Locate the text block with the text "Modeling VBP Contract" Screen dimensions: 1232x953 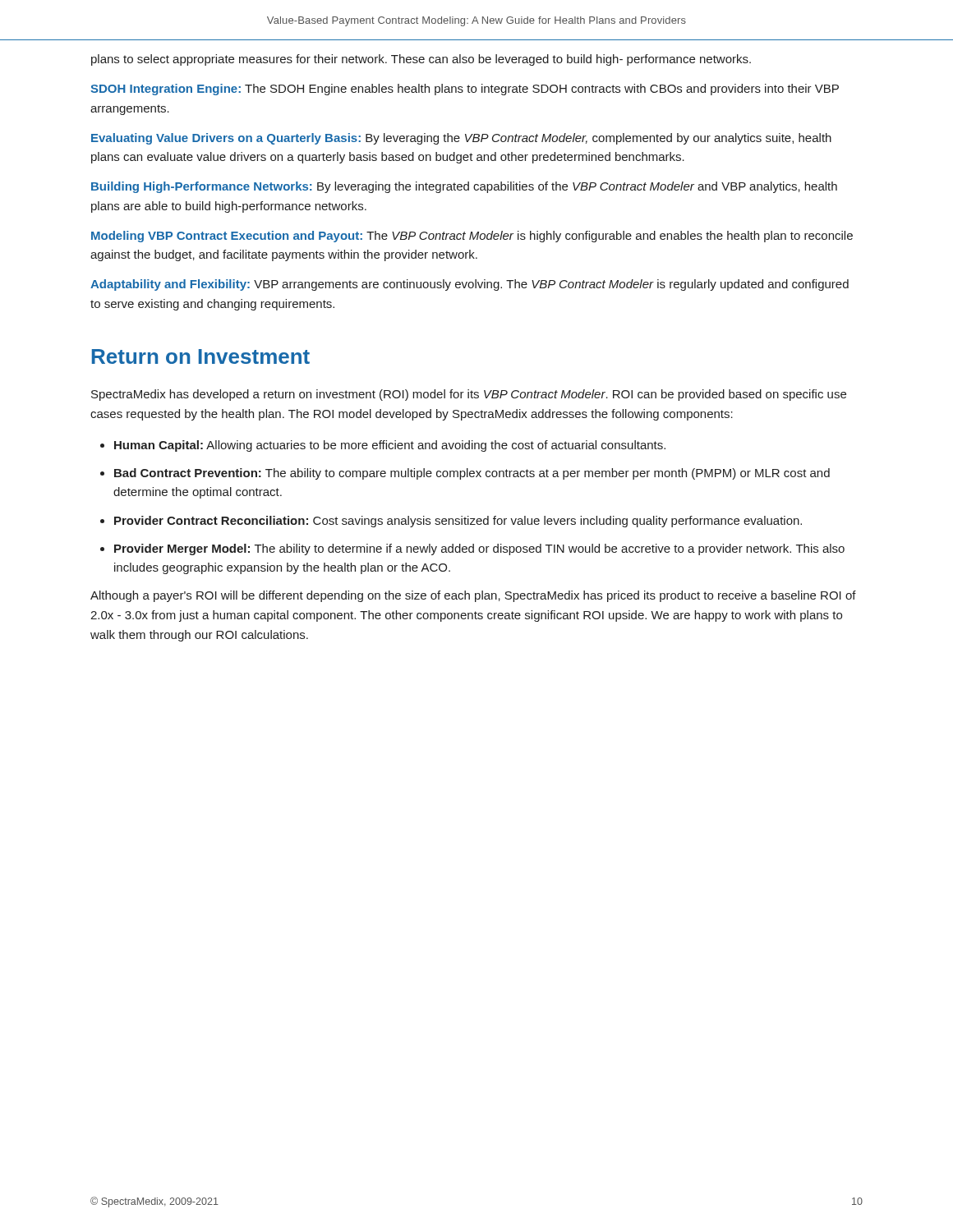472,245
